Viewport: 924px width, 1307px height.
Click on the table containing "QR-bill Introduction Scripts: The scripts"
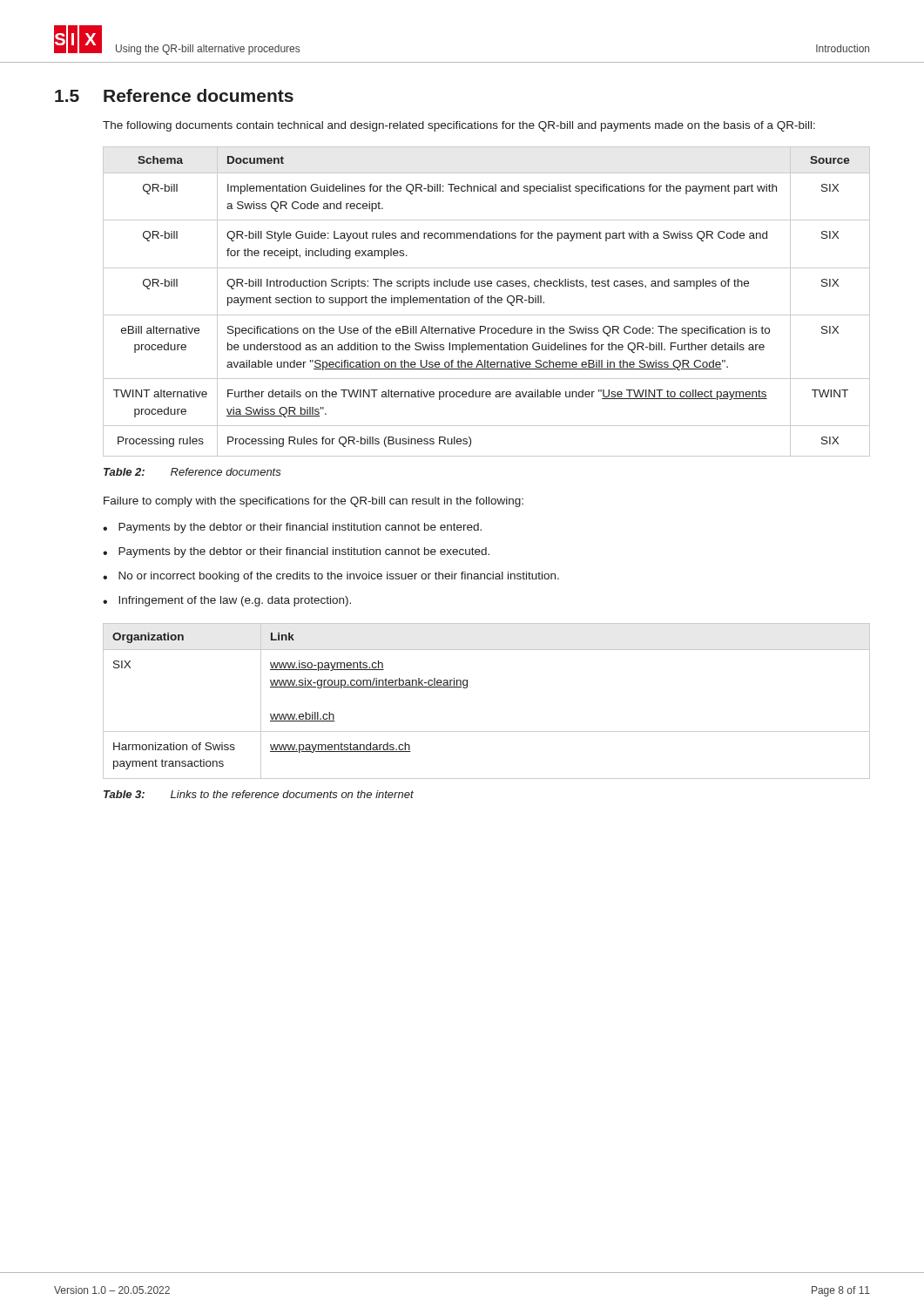(x=486, y=302)
